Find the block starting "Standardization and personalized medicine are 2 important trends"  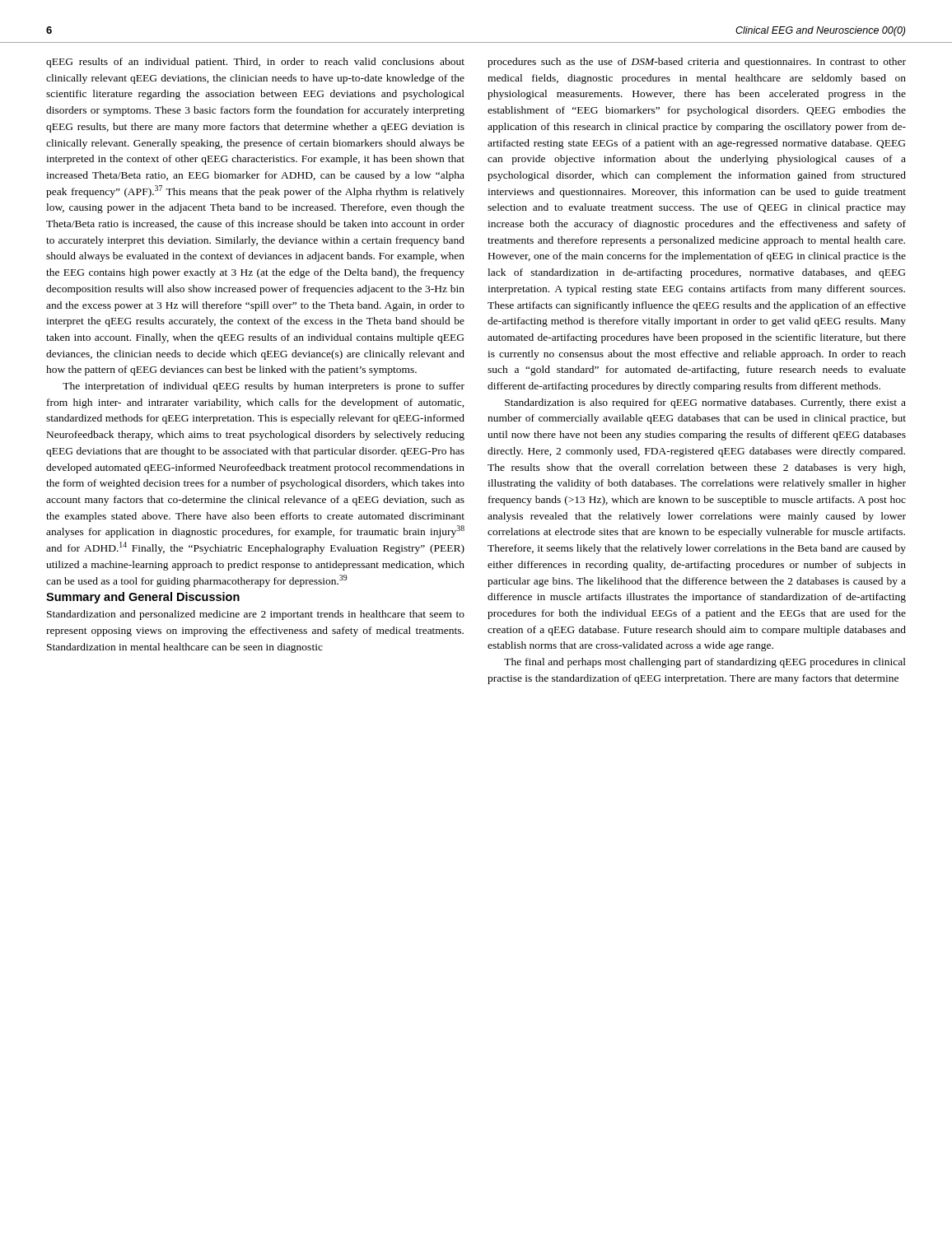255,631
